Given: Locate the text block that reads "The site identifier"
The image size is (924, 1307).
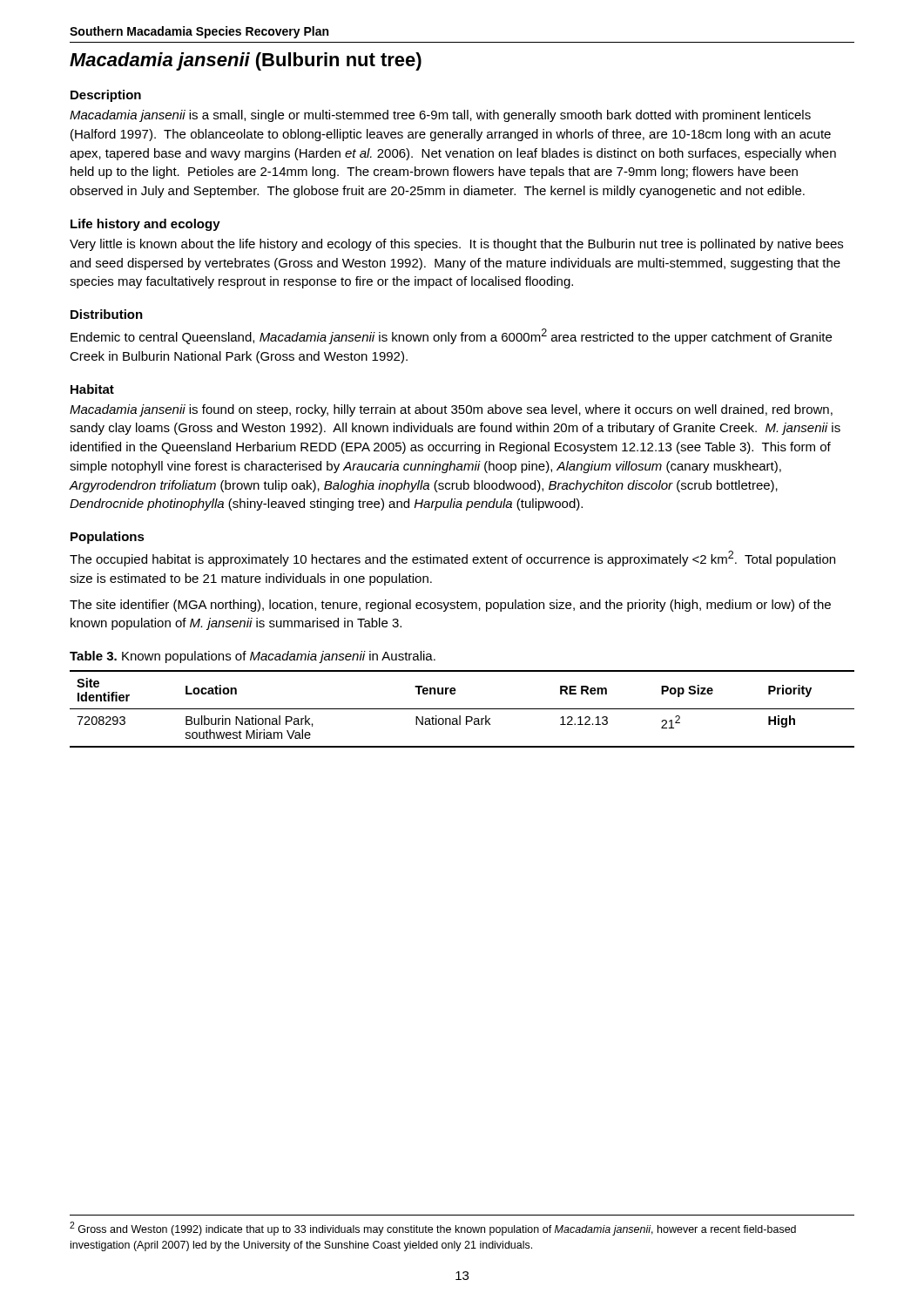Looking at the screenshot, I should tap(462, 614).
